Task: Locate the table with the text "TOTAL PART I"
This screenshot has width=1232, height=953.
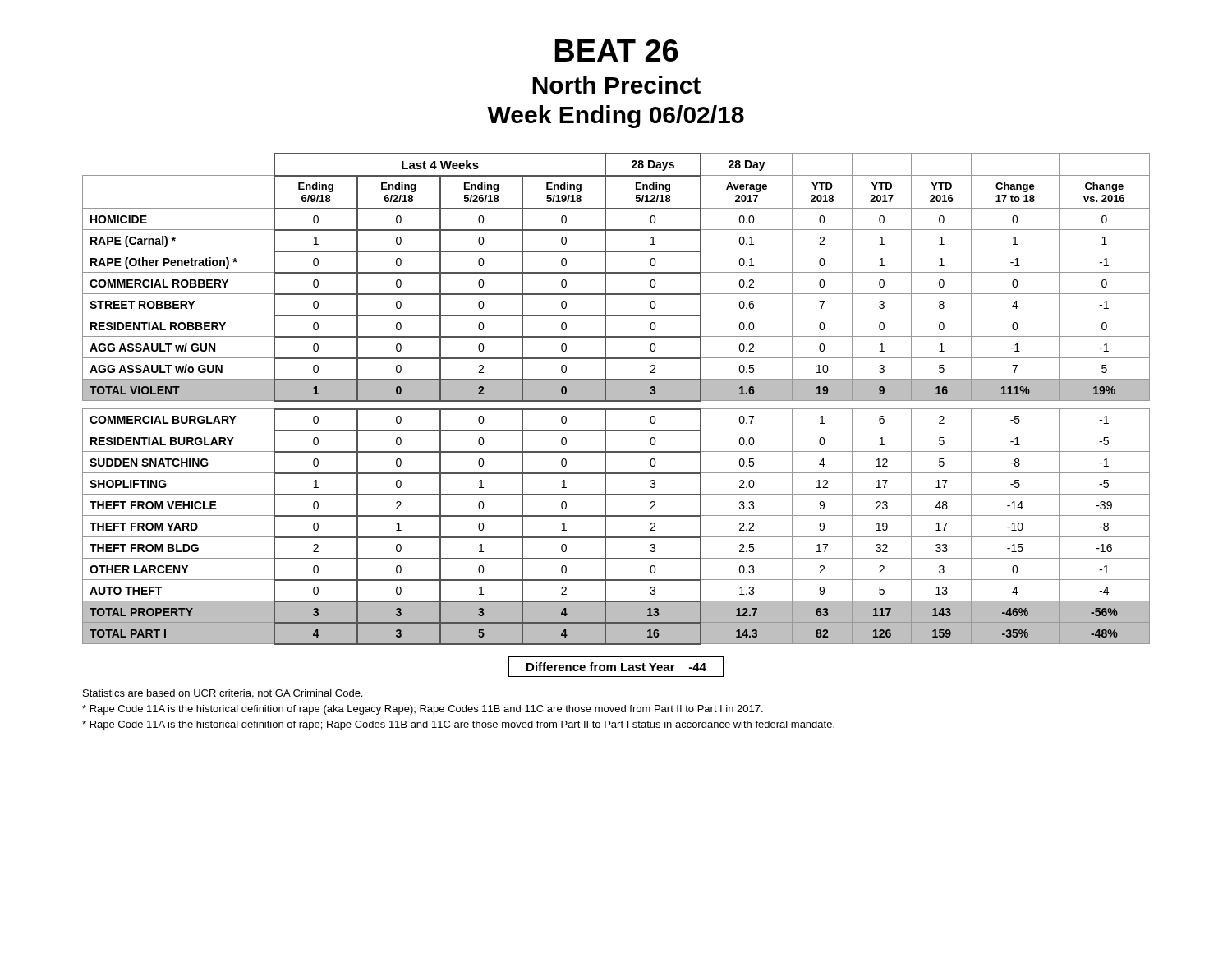Action: click(x=616, y=399)
